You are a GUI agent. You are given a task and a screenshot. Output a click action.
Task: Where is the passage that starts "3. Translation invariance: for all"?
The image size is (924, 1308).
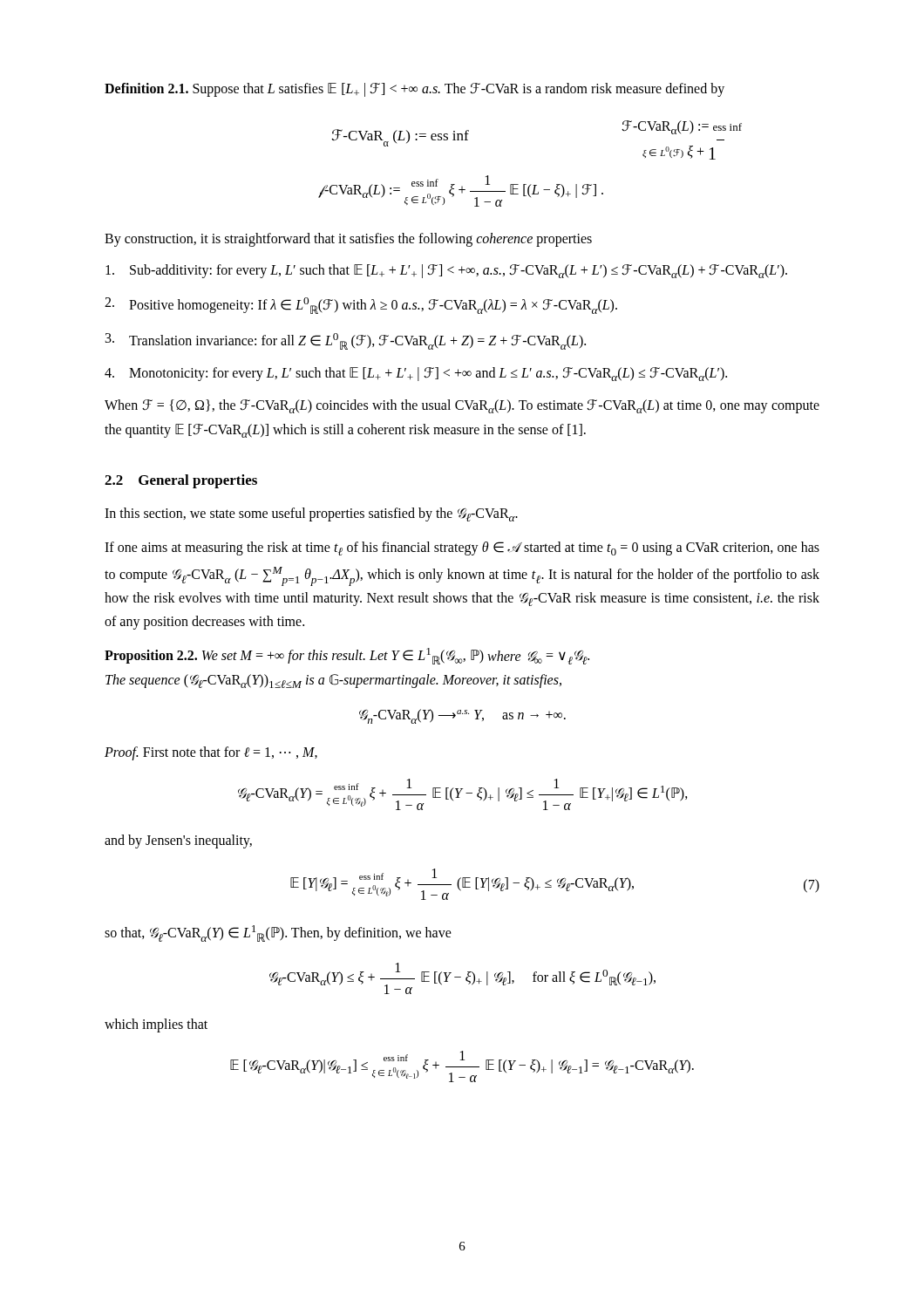point(346,340)
